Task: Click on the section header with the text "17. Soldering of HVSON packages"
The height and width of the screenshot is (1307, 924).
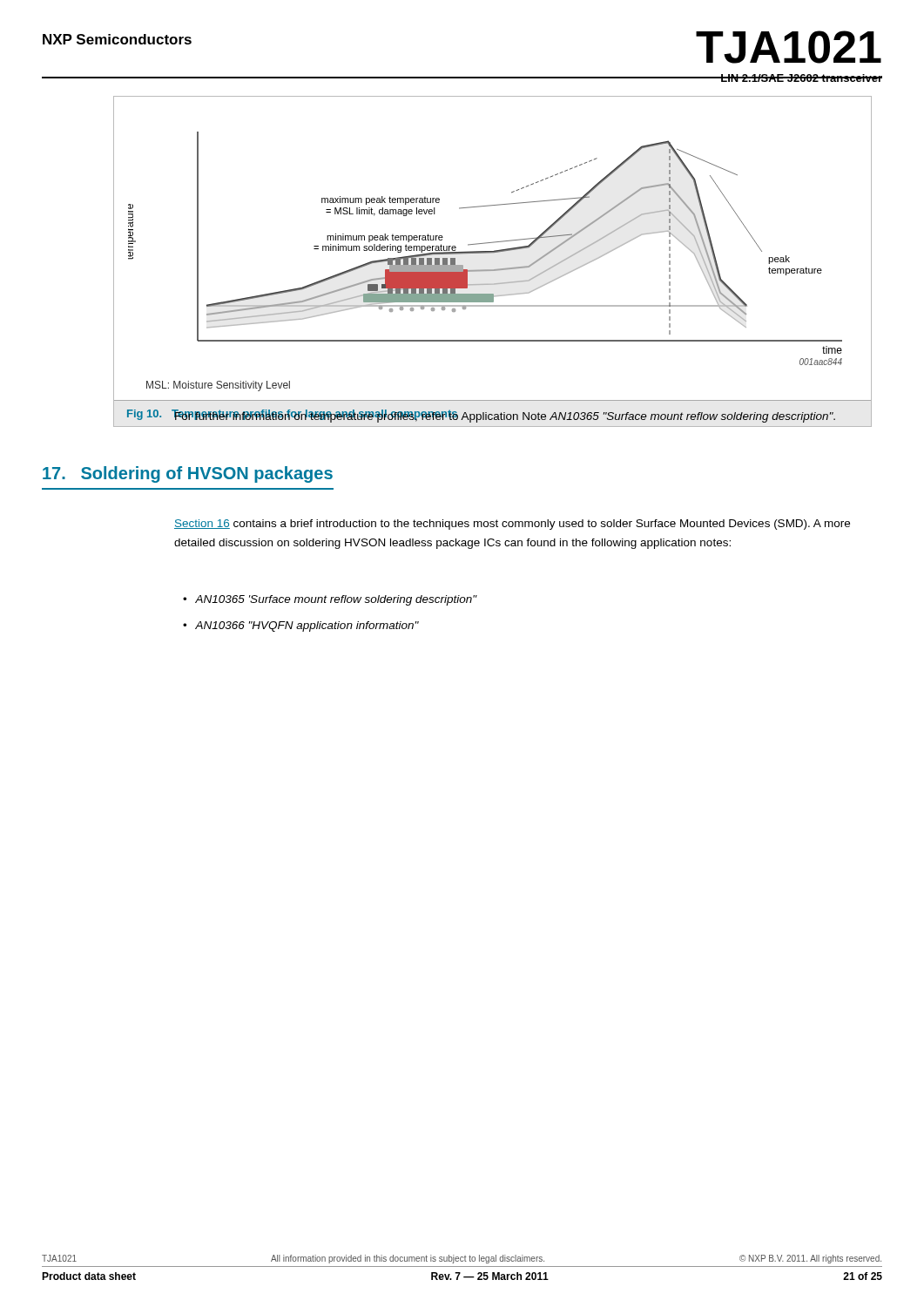Action: click(x=187, y=477)
